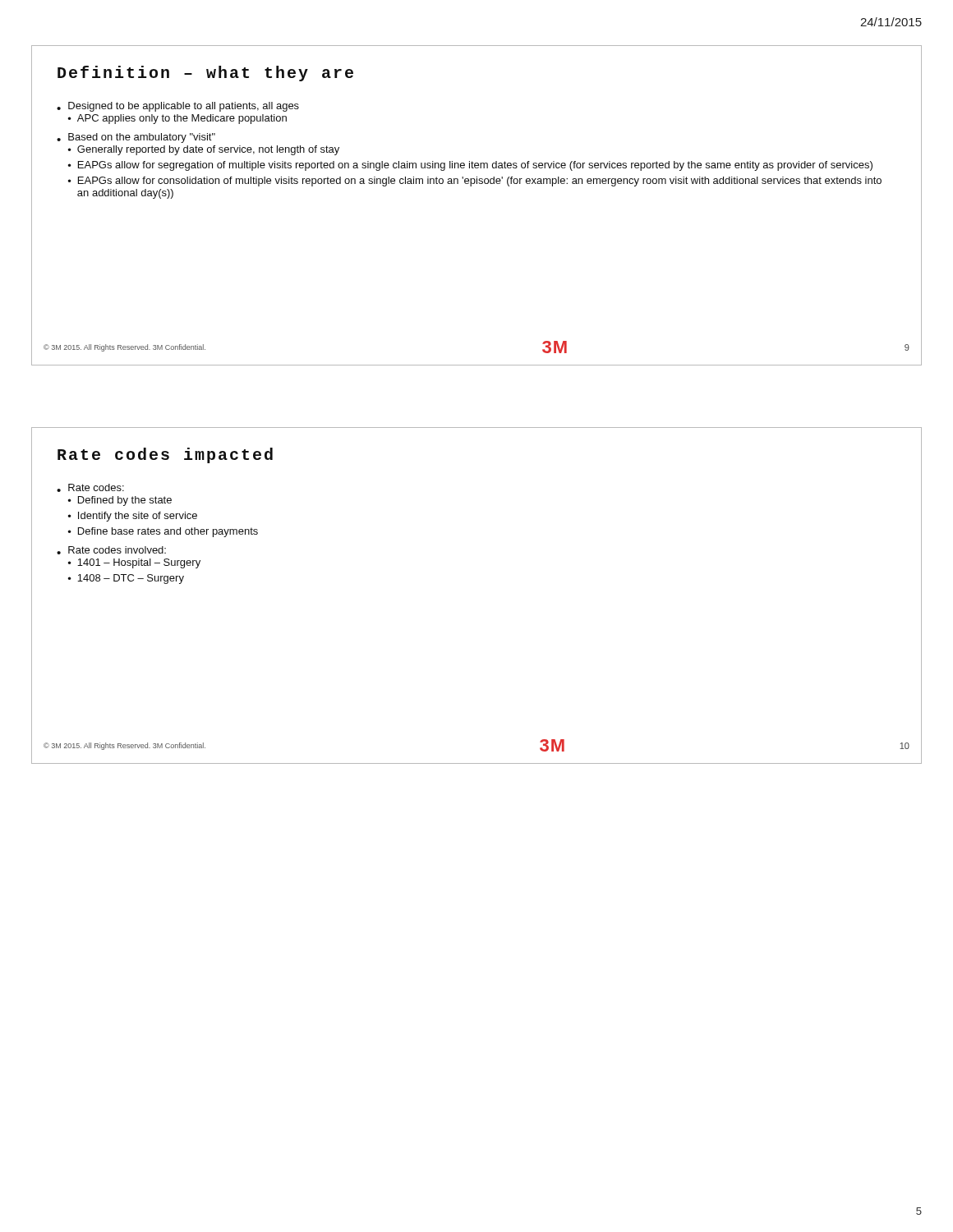953x1232 pixels.
Task: Find the list item that says "Rate codes involved:"
Action: [117, 550]
